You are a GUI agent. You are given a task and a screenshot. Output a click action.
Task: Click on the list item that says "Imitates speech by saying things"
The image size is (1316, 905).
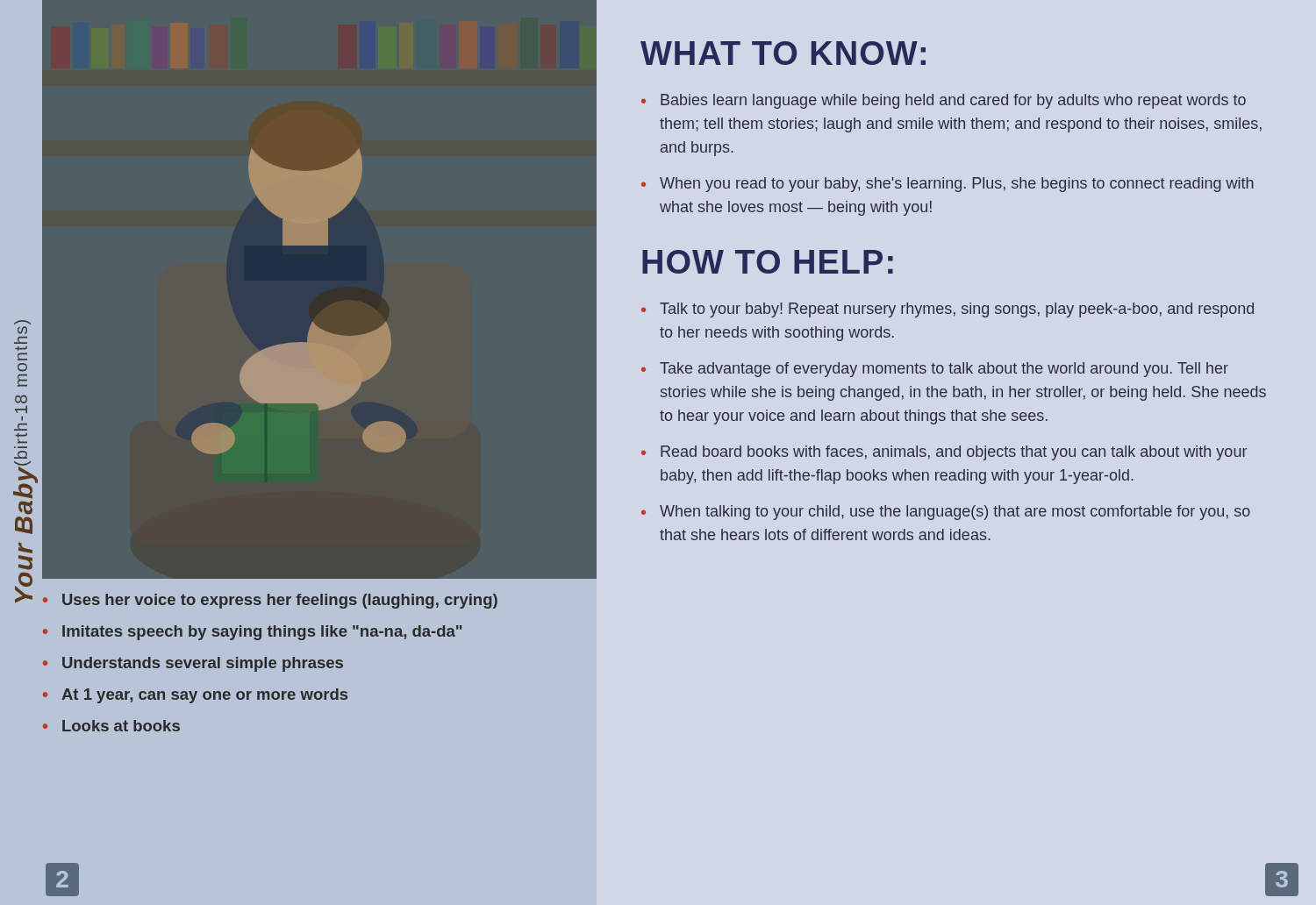[262, 631]
